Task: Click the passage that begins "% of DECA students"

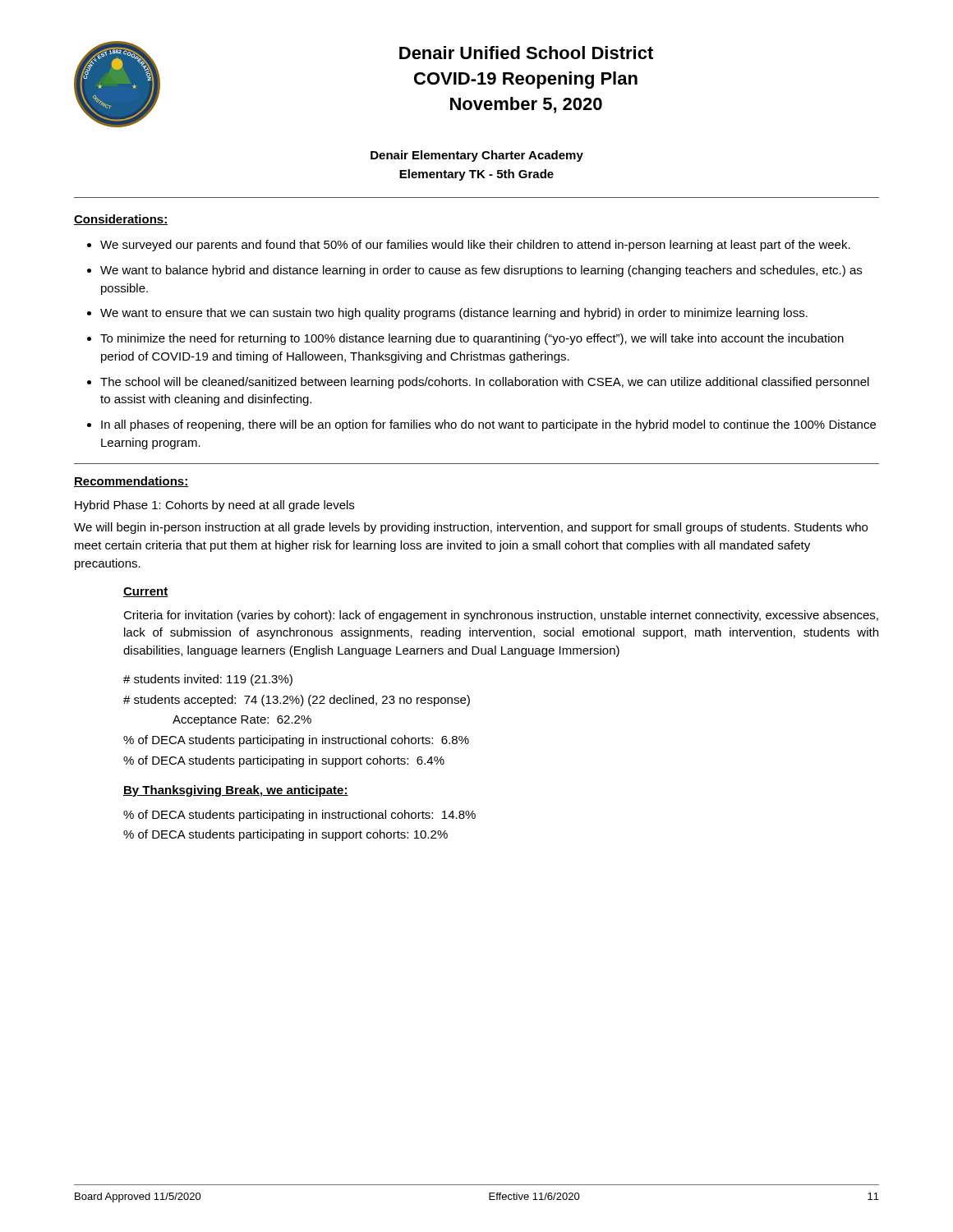Action: point(300,824)
